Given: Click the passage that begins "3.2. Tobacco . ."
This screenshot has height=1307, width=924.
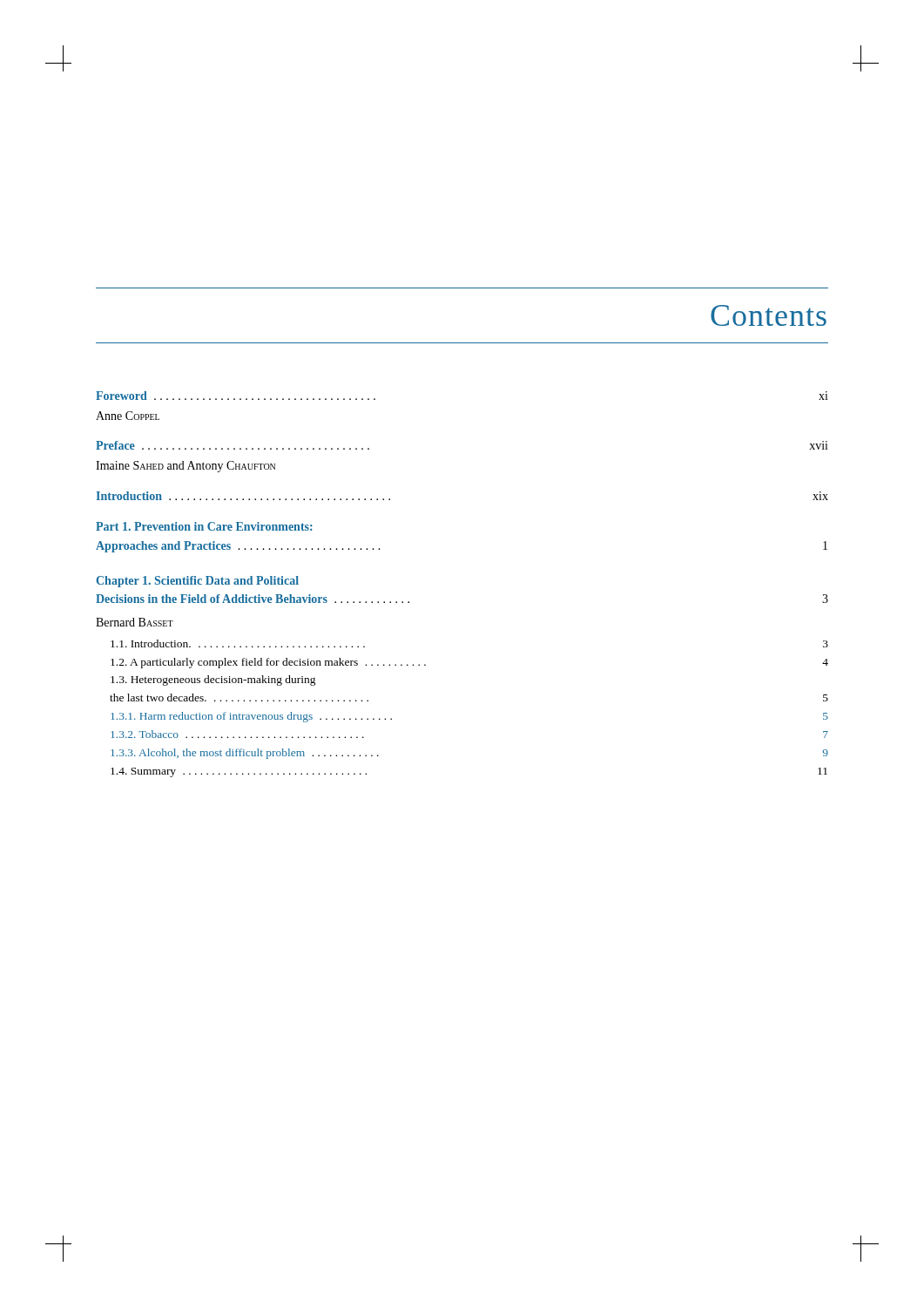Looking at the screenshot, I should tap(146, 734).
